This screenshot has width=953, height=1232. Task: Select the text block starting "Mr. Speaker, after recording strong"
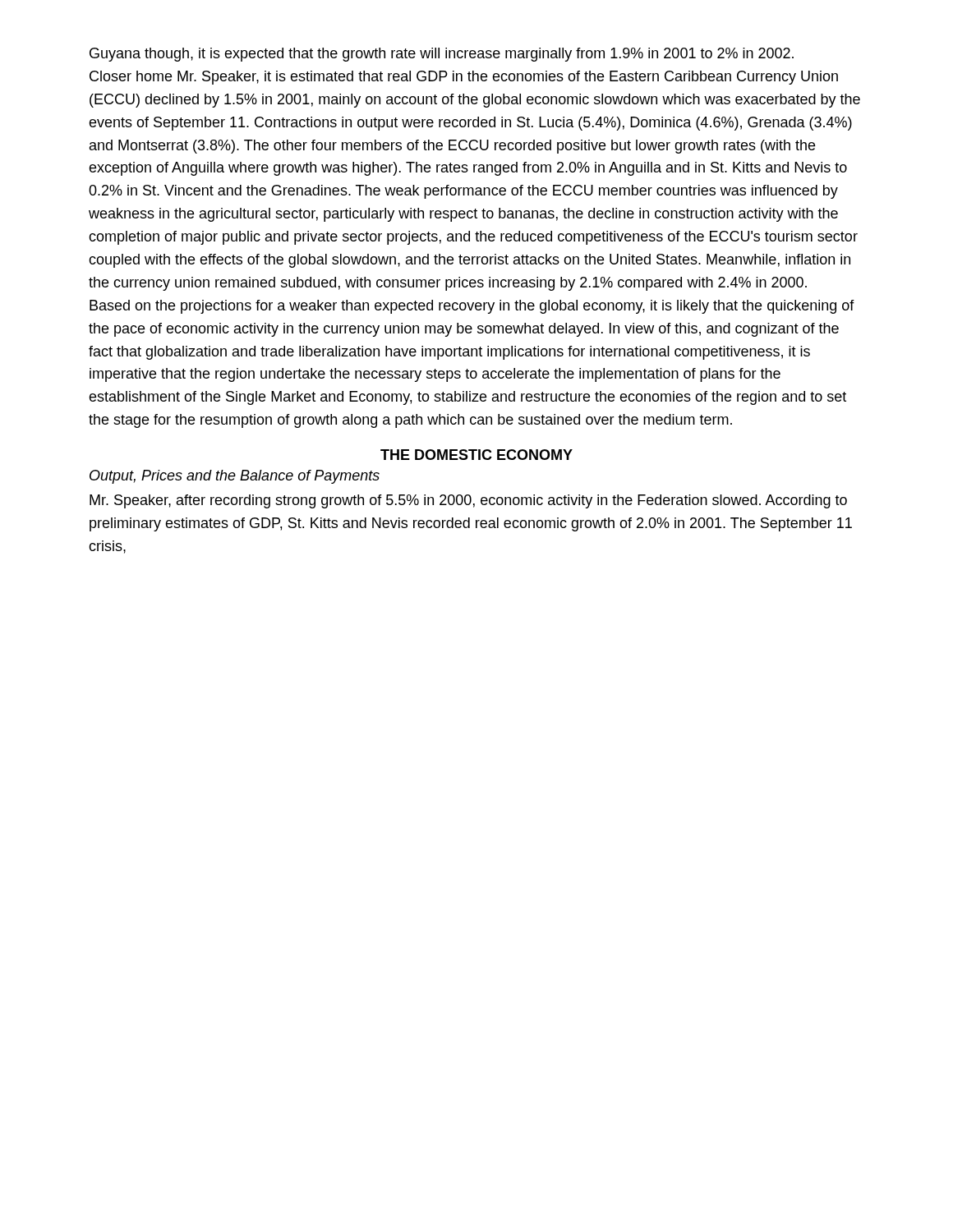point(471,523)
